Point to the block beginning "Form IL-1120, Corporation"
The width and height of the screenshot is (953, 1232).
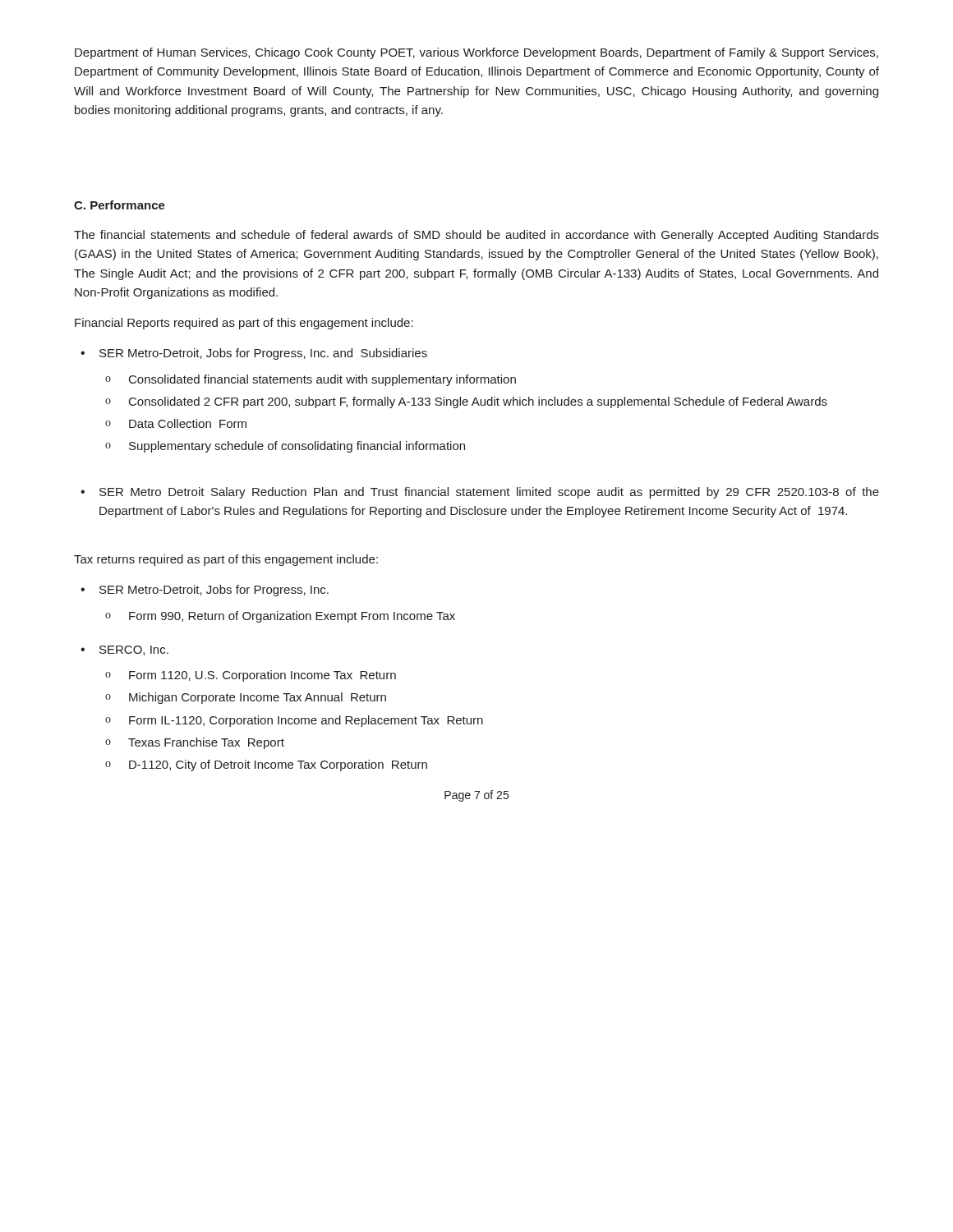point(306,719)
